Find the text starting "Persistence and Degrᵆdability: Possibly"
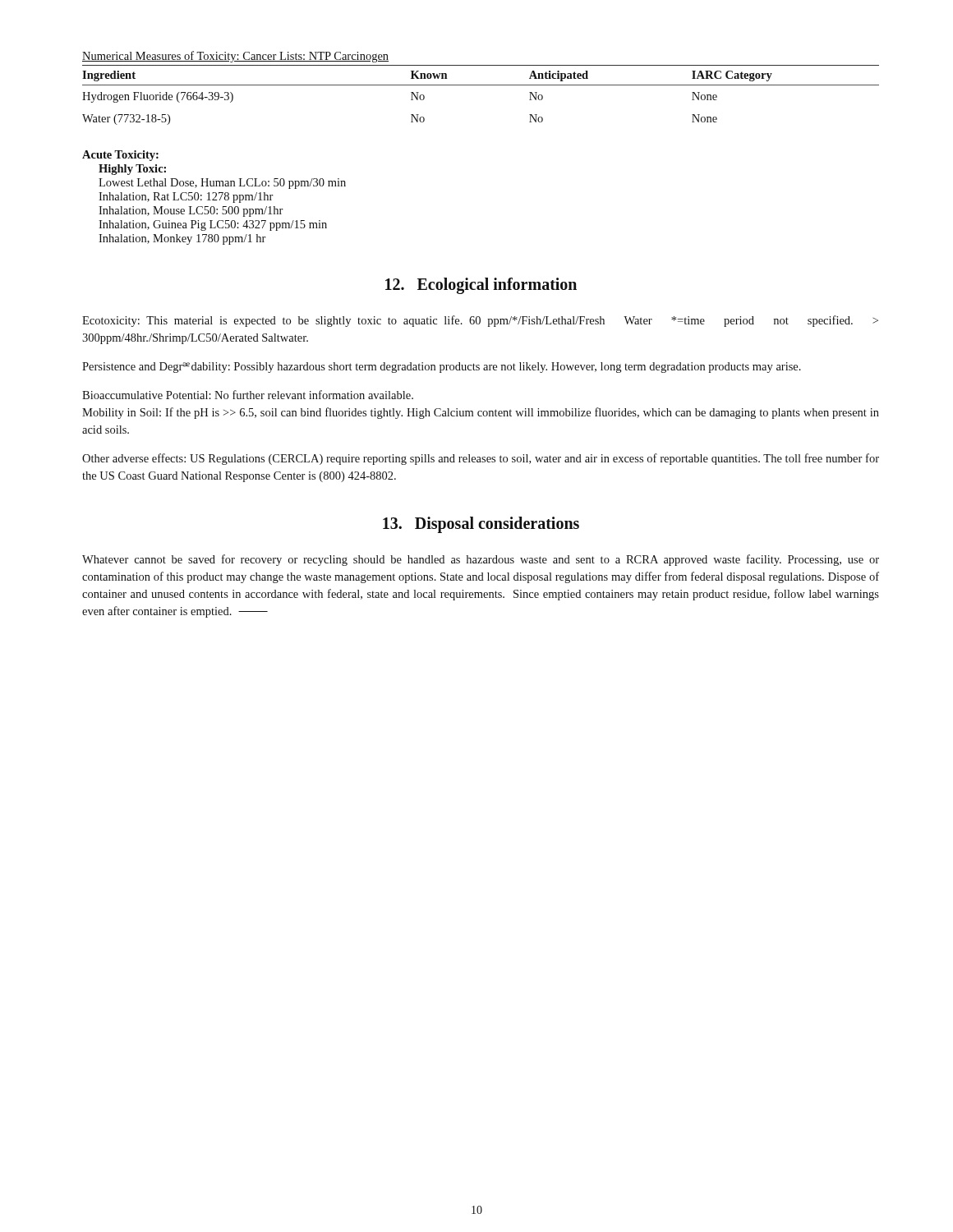 [442, 366]
